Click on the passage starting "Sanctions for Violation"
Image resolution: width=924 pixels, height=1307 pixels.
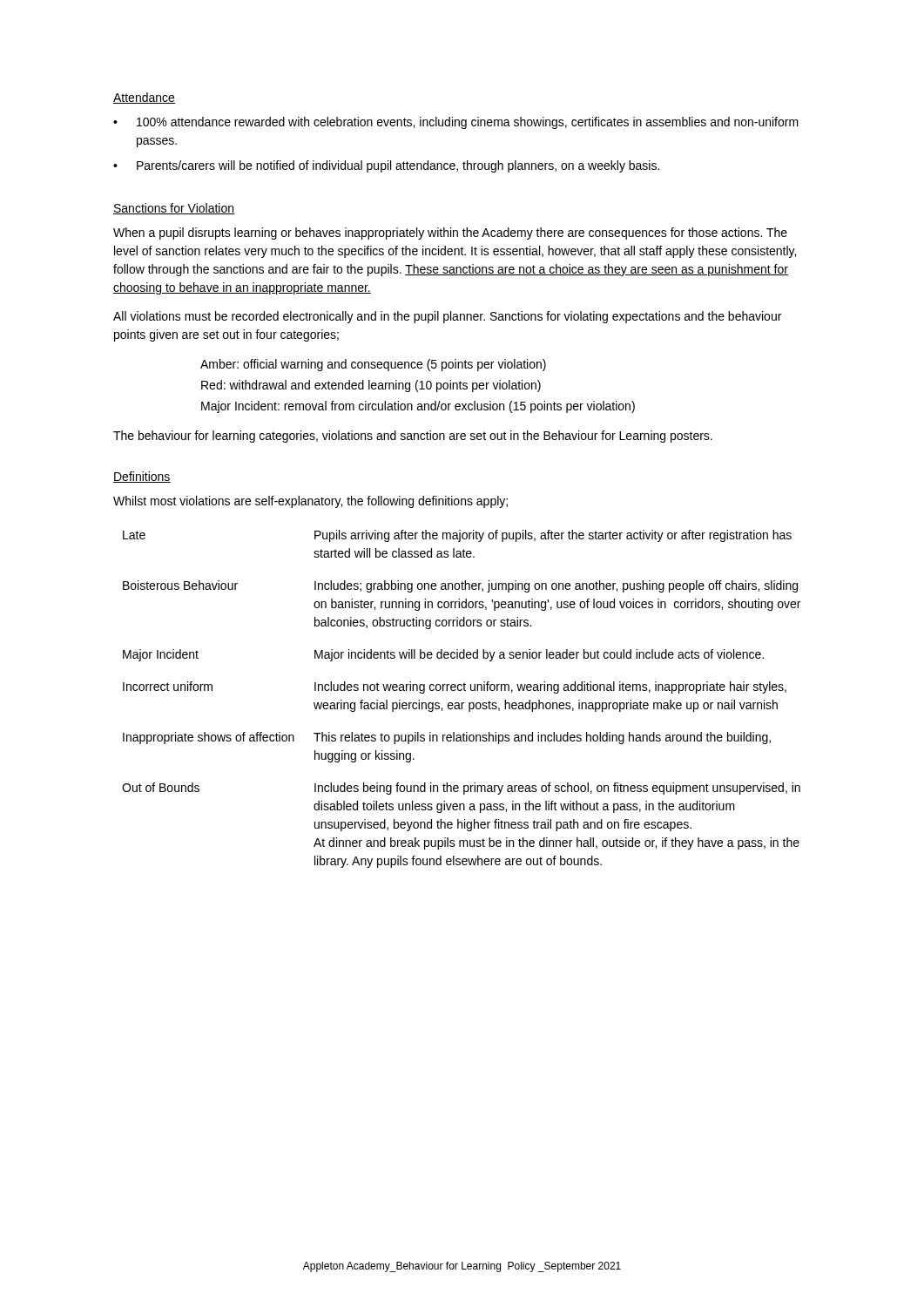click(x=174, y=208)
